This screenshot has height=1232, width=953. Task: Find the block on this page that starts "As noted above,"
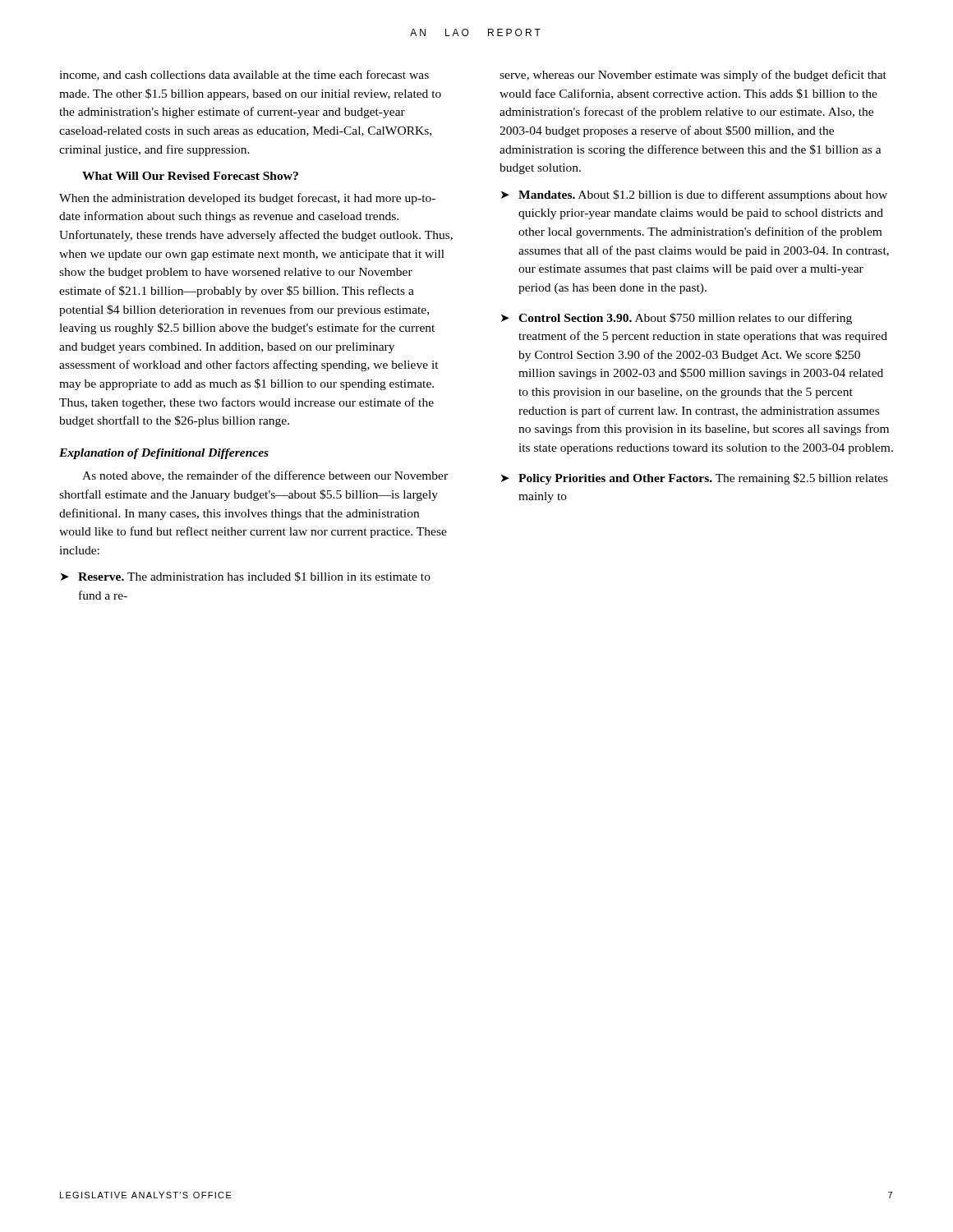click(x=254, y=513)
